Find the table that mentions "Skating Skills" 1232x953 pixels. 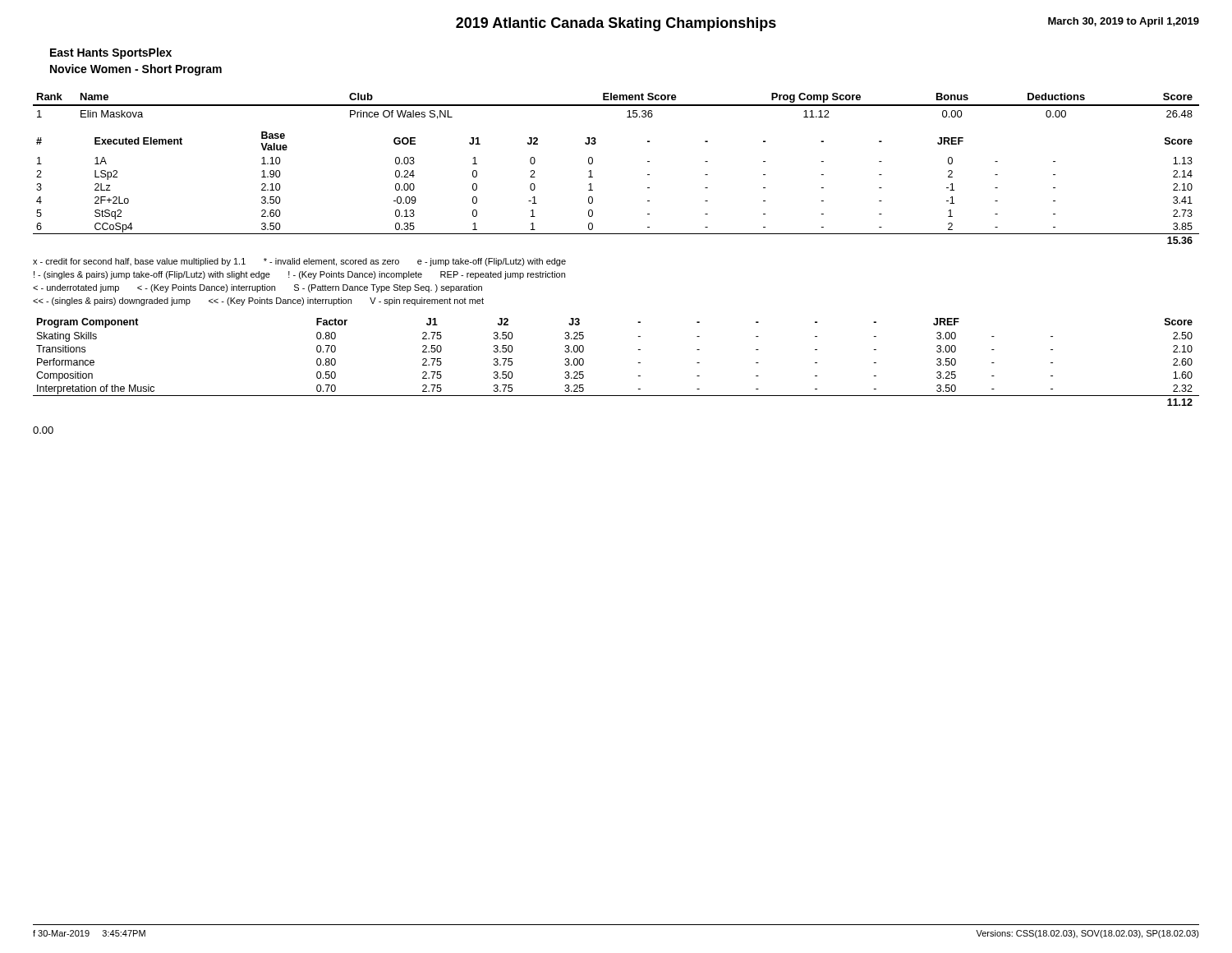pos(616,362)
